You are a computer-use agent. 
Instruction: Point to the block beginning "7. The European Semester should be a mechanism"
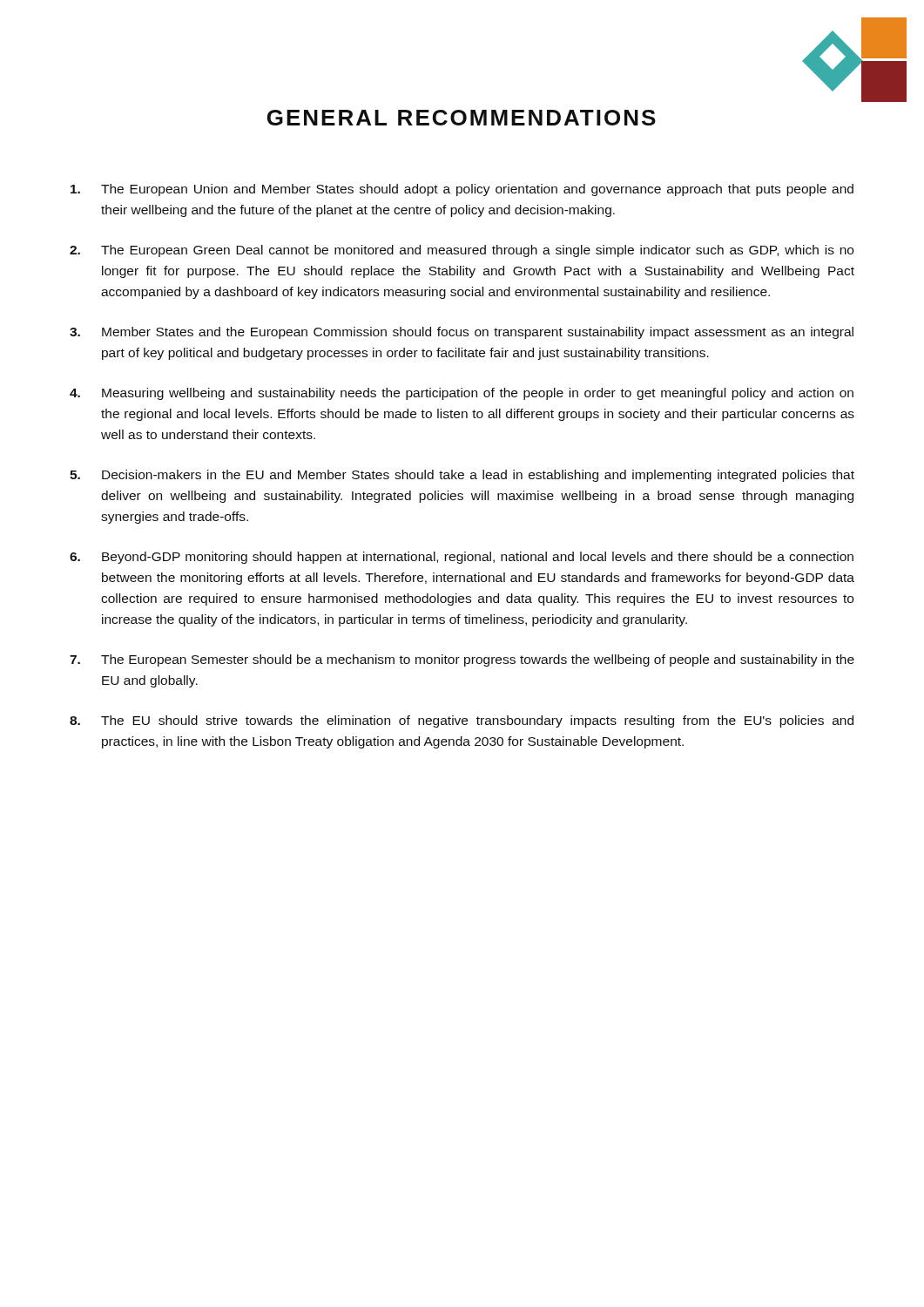462,670
